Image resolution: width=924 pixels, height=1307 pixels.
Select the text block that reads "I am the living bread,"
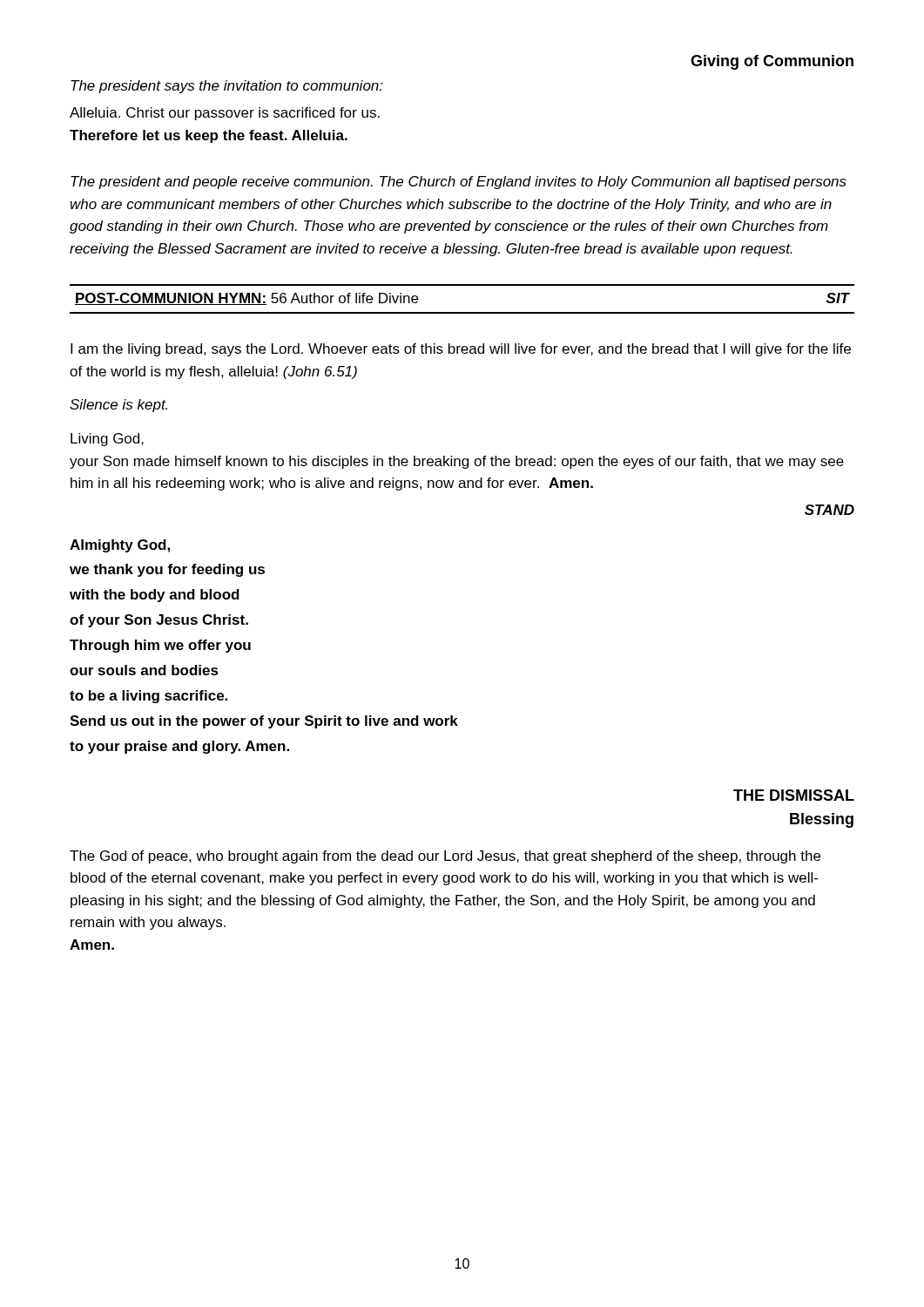click(461, 360)
